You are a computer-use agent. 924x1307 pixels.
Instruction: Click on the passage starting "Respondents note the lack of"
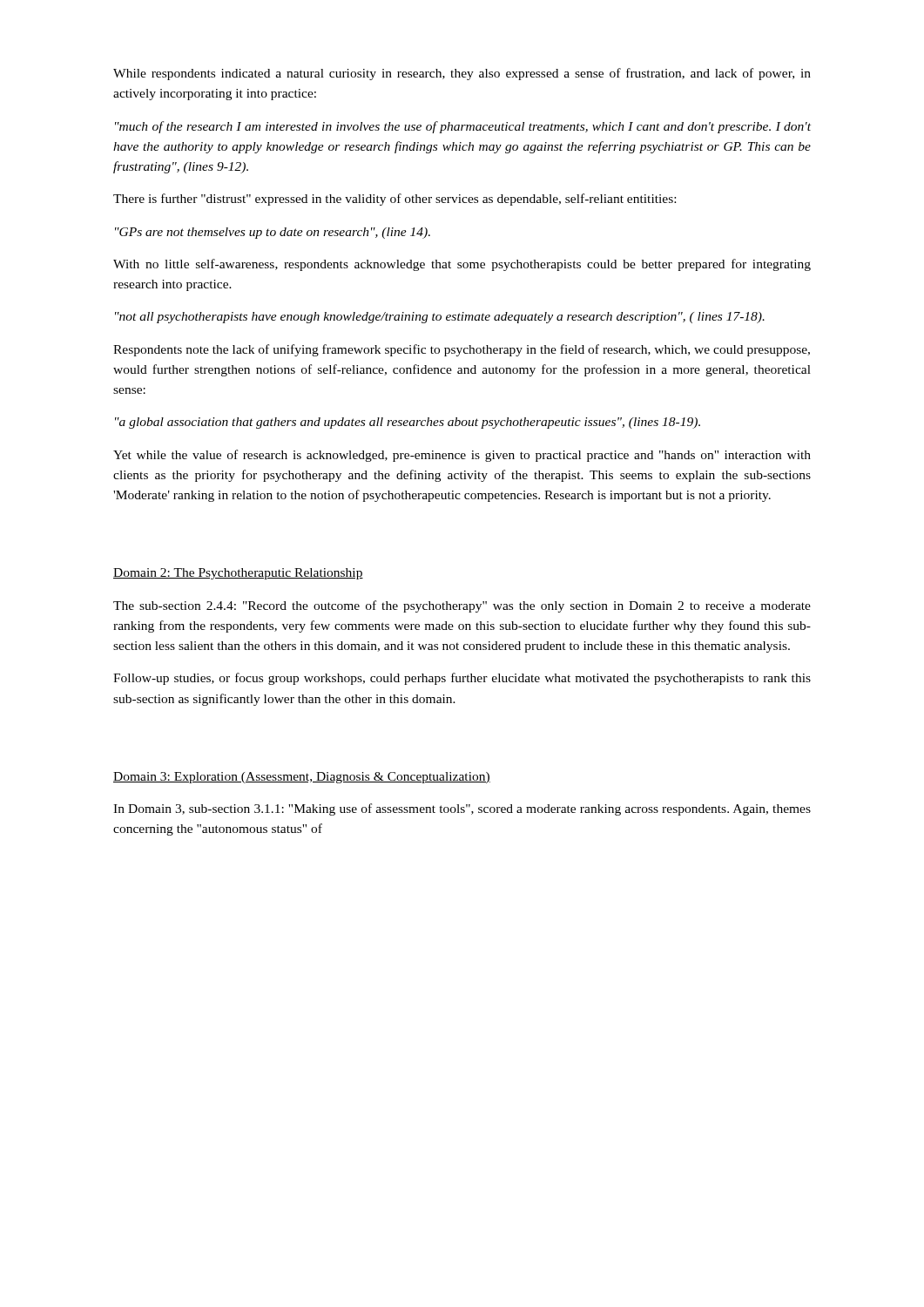[462, 369]
